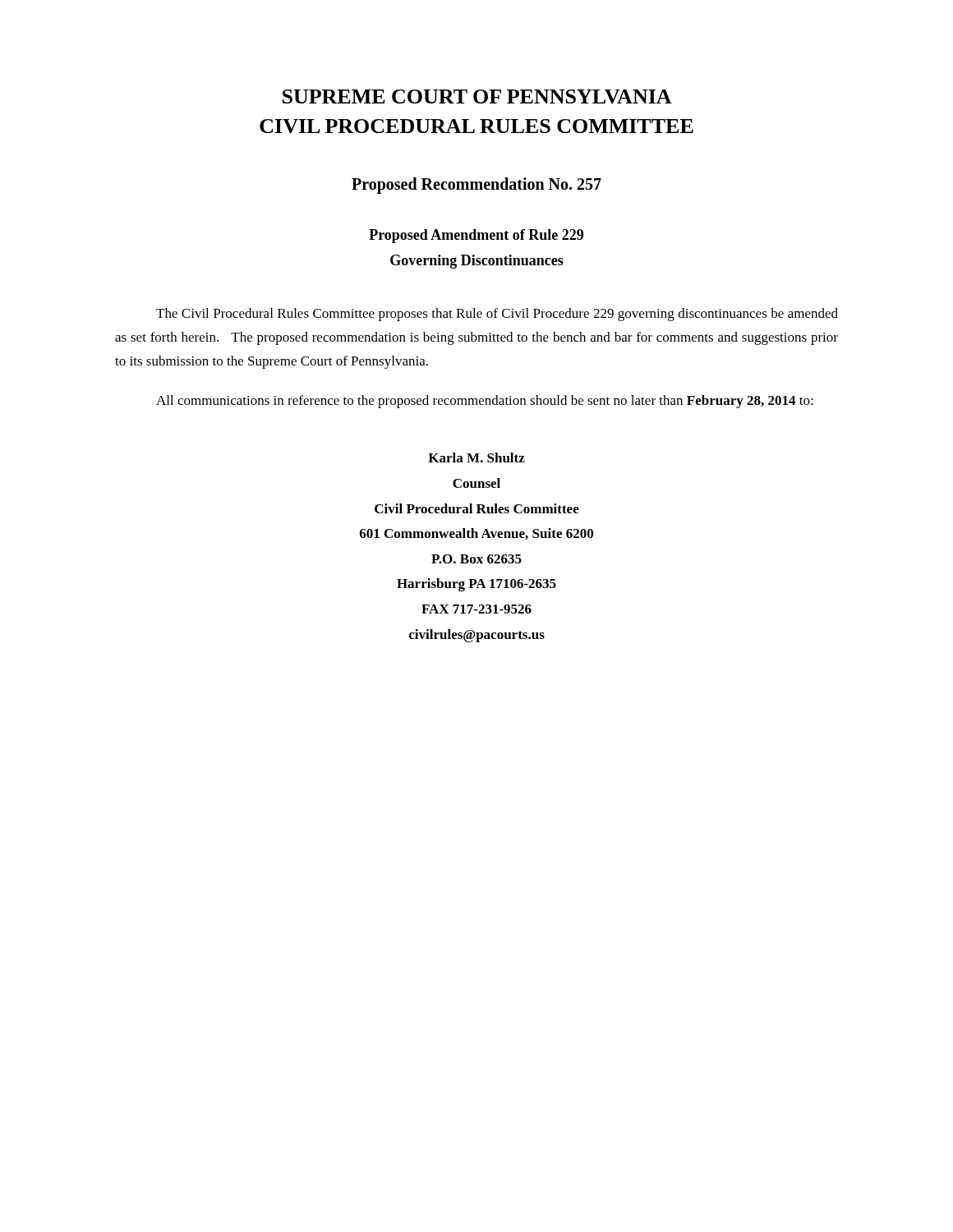Find the title that says "SUPREME COURT OF PENNSYLVANIA CIVIL"
Viewport: 953px width, 1232px height.
(476, 112)
